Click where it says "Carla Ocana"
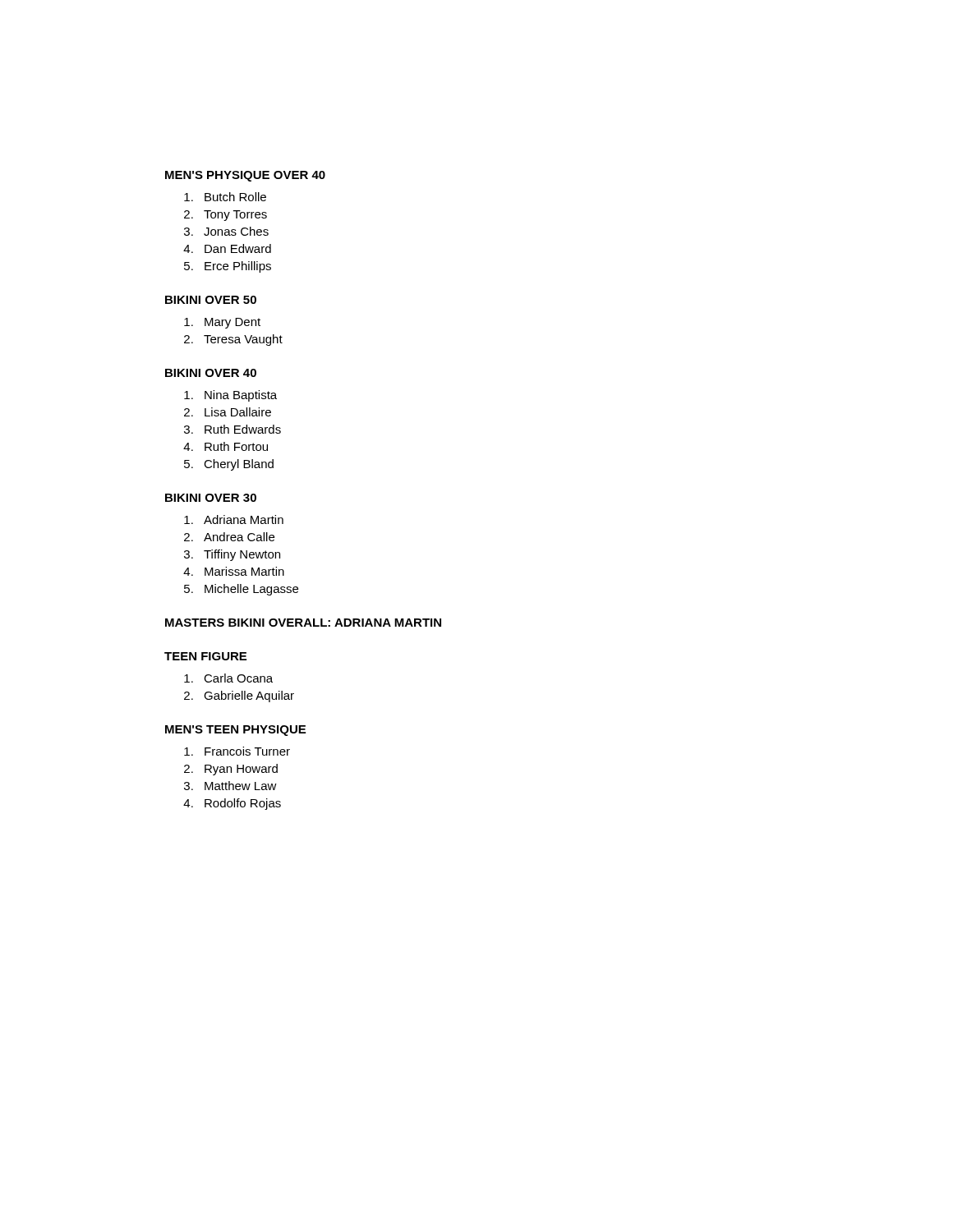Viewport: 953px width, 1232px height. (x=238, y=678)
